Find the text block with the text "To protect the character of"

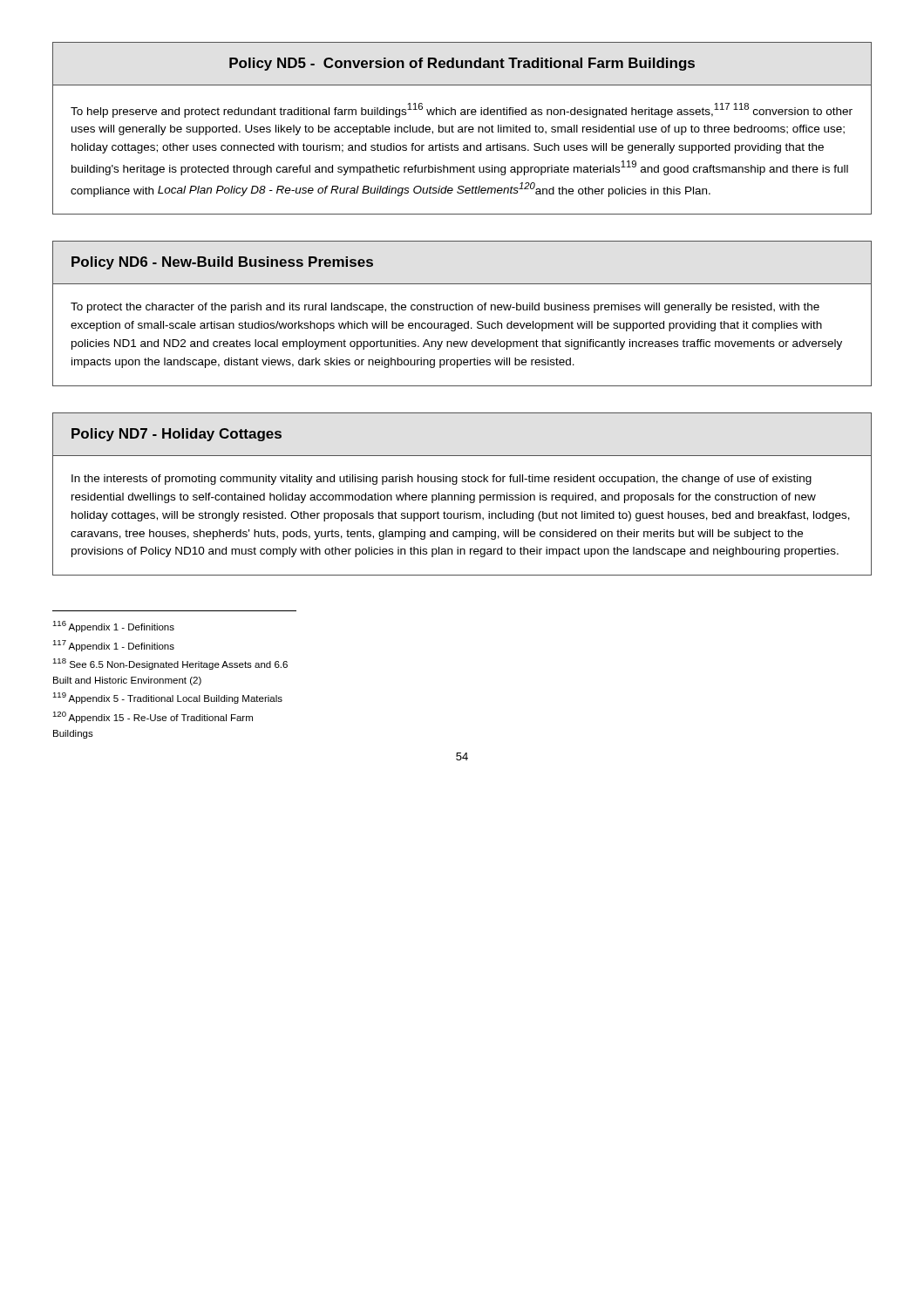tap(456, 334)
